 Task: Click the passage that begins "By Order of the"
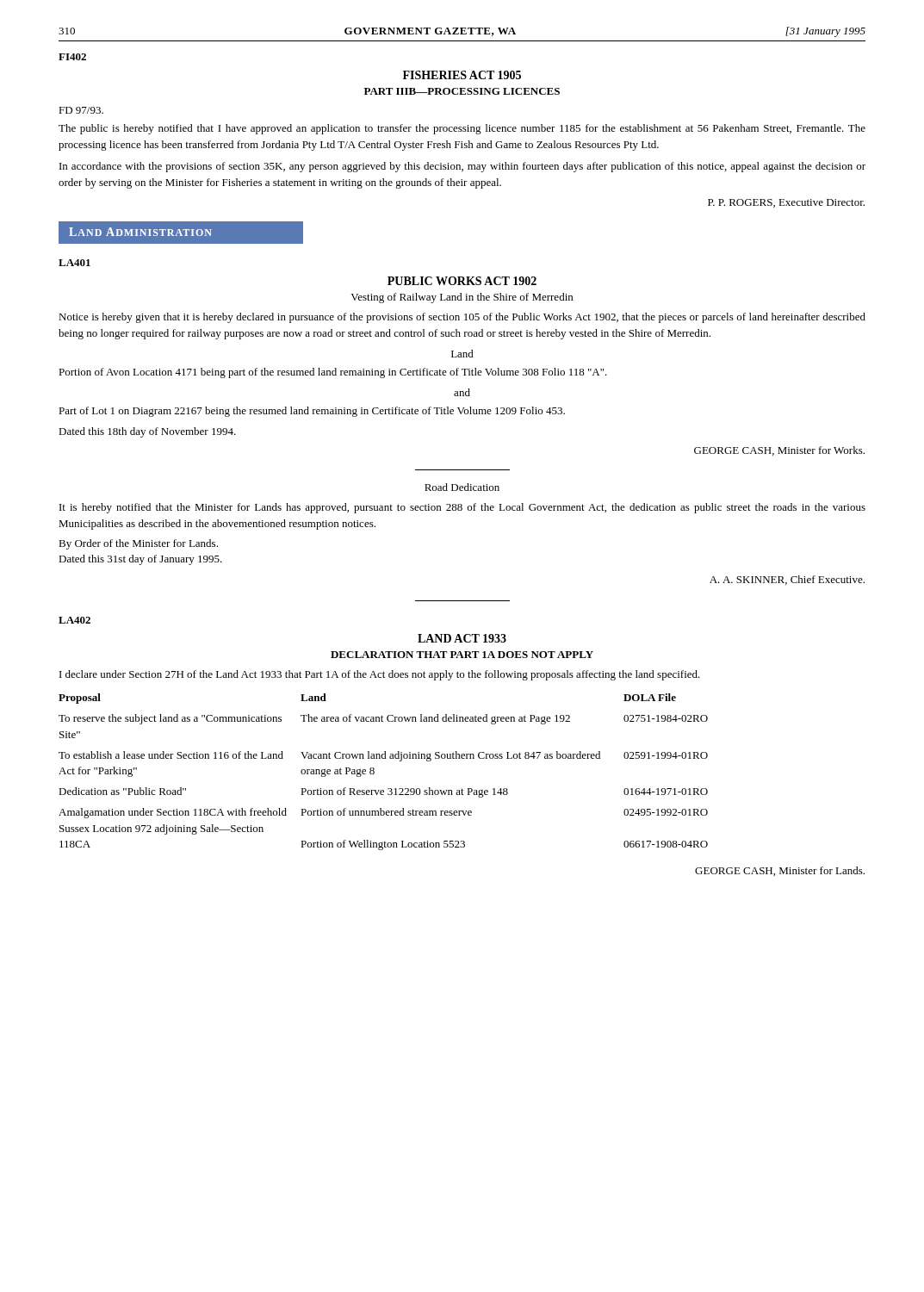tap(139, 543)
